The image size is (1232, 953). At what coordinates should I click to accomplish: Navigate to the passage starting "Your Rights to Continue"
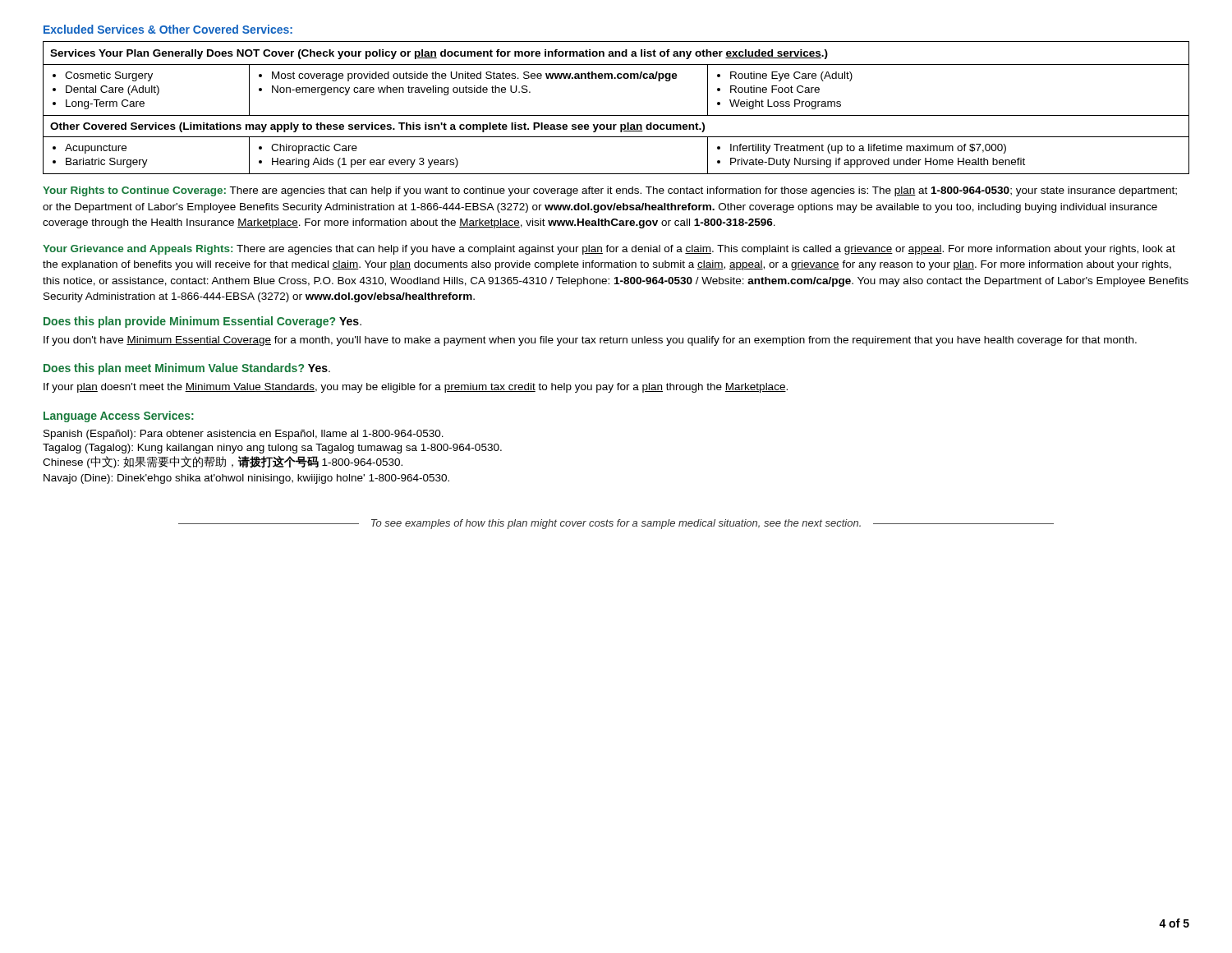click(616, 207)
